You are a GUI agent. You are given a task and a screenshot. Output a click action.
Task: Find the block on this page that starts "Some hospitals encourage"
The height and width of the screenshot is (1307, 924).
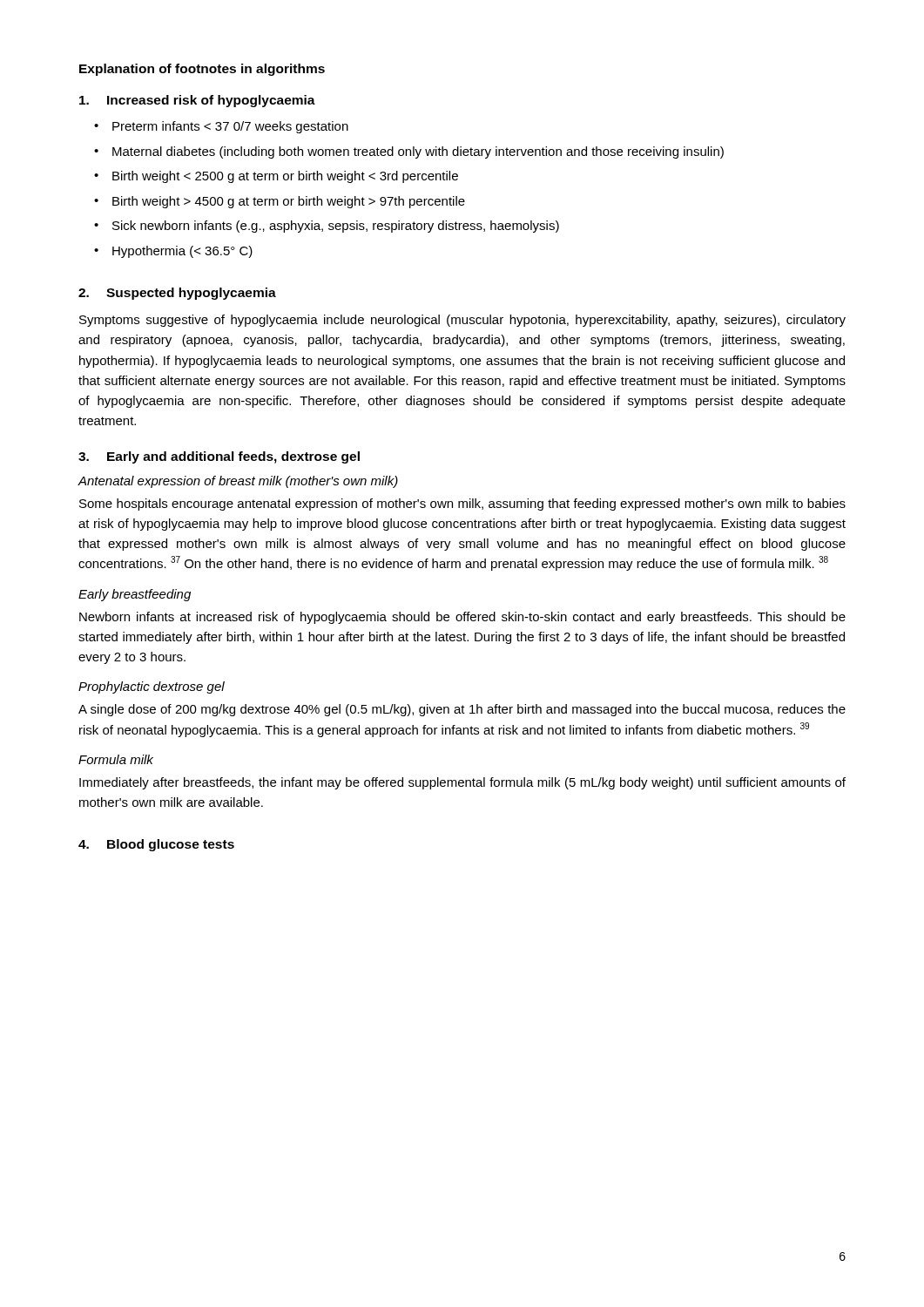coord(462,533)
